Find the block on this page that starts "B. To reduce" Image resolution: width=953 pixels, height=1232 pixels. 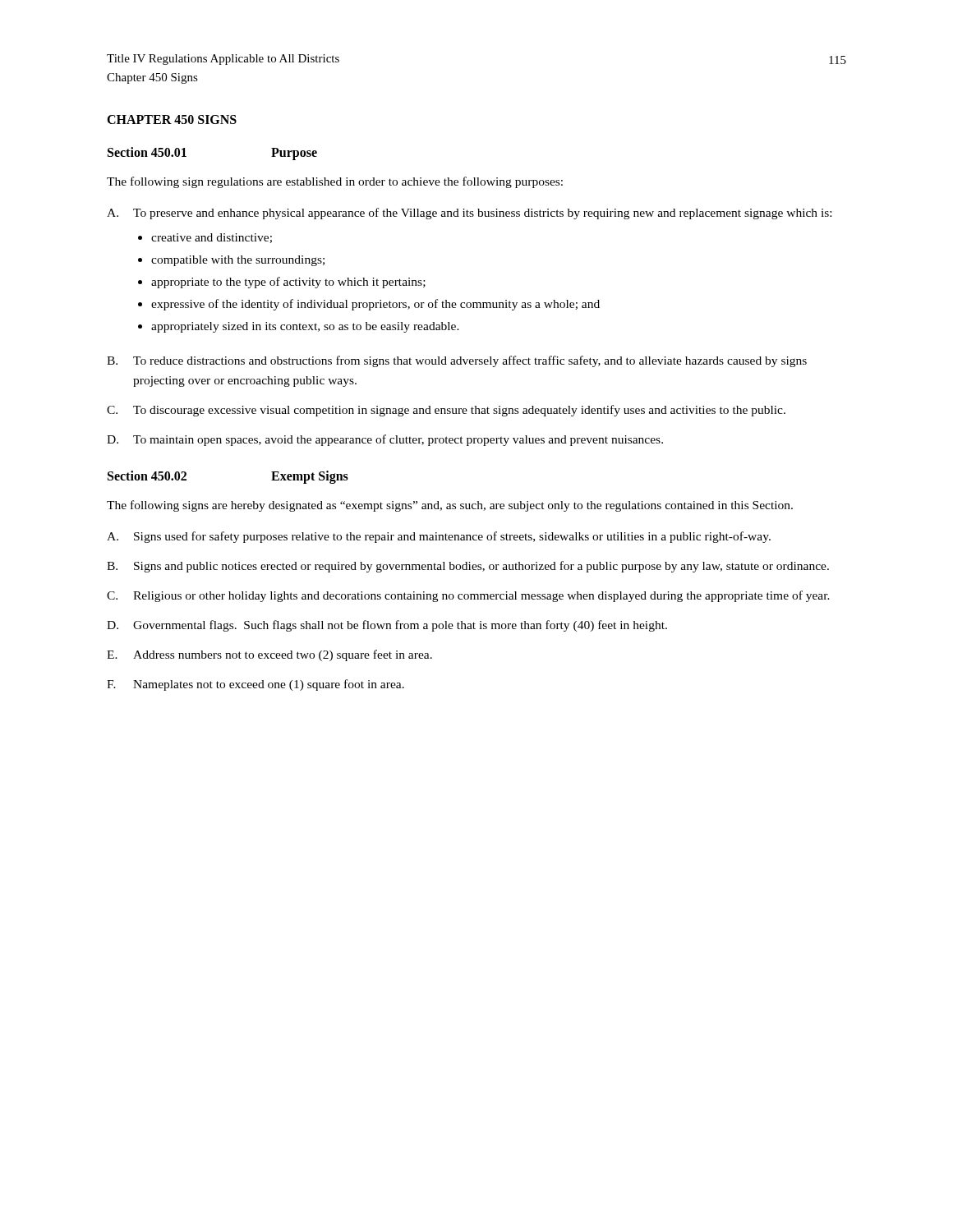[476, 371]
